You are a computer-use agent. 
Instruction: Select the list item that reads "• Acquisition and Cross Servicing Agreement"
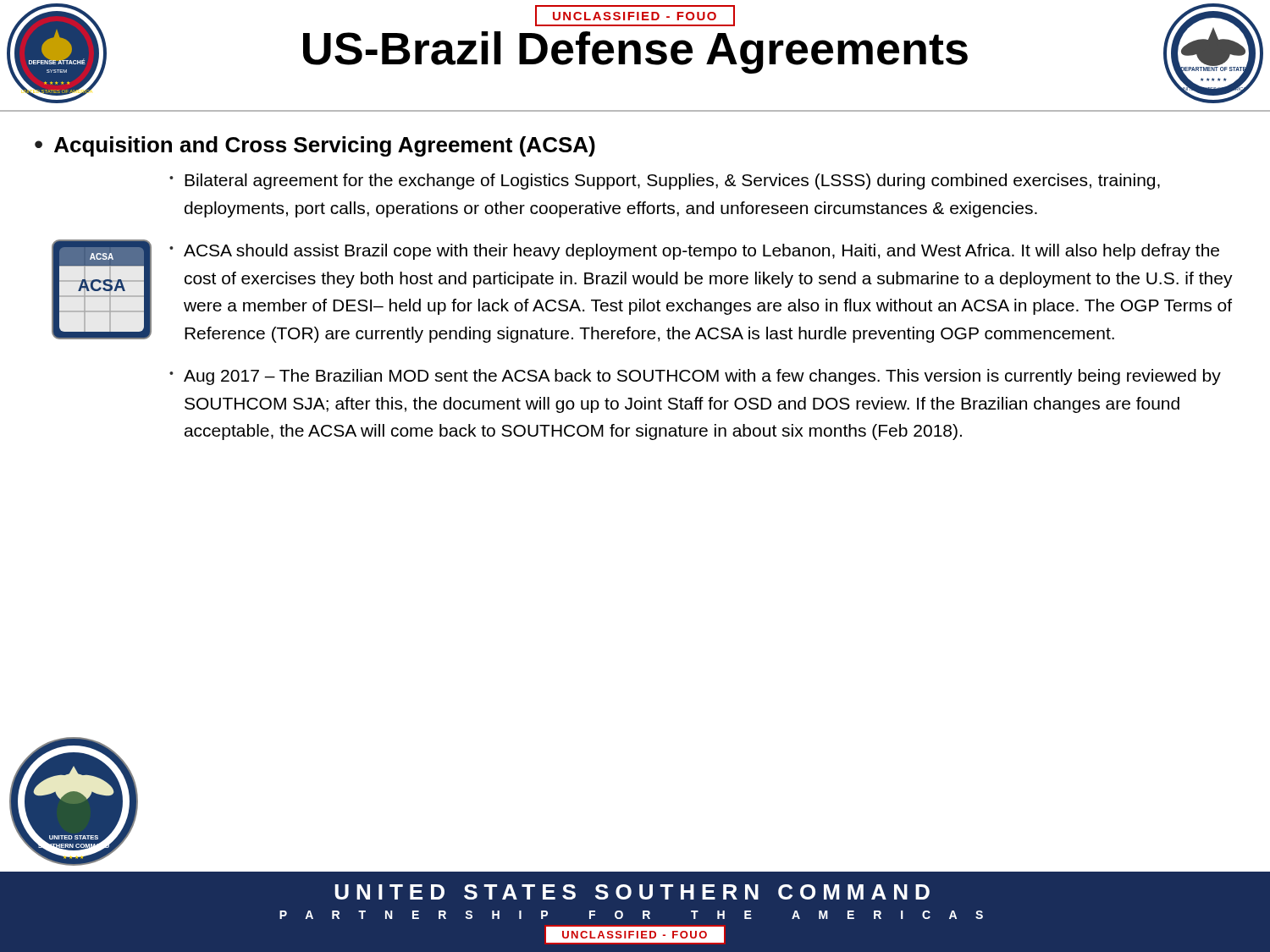click(x=315, y=146)
